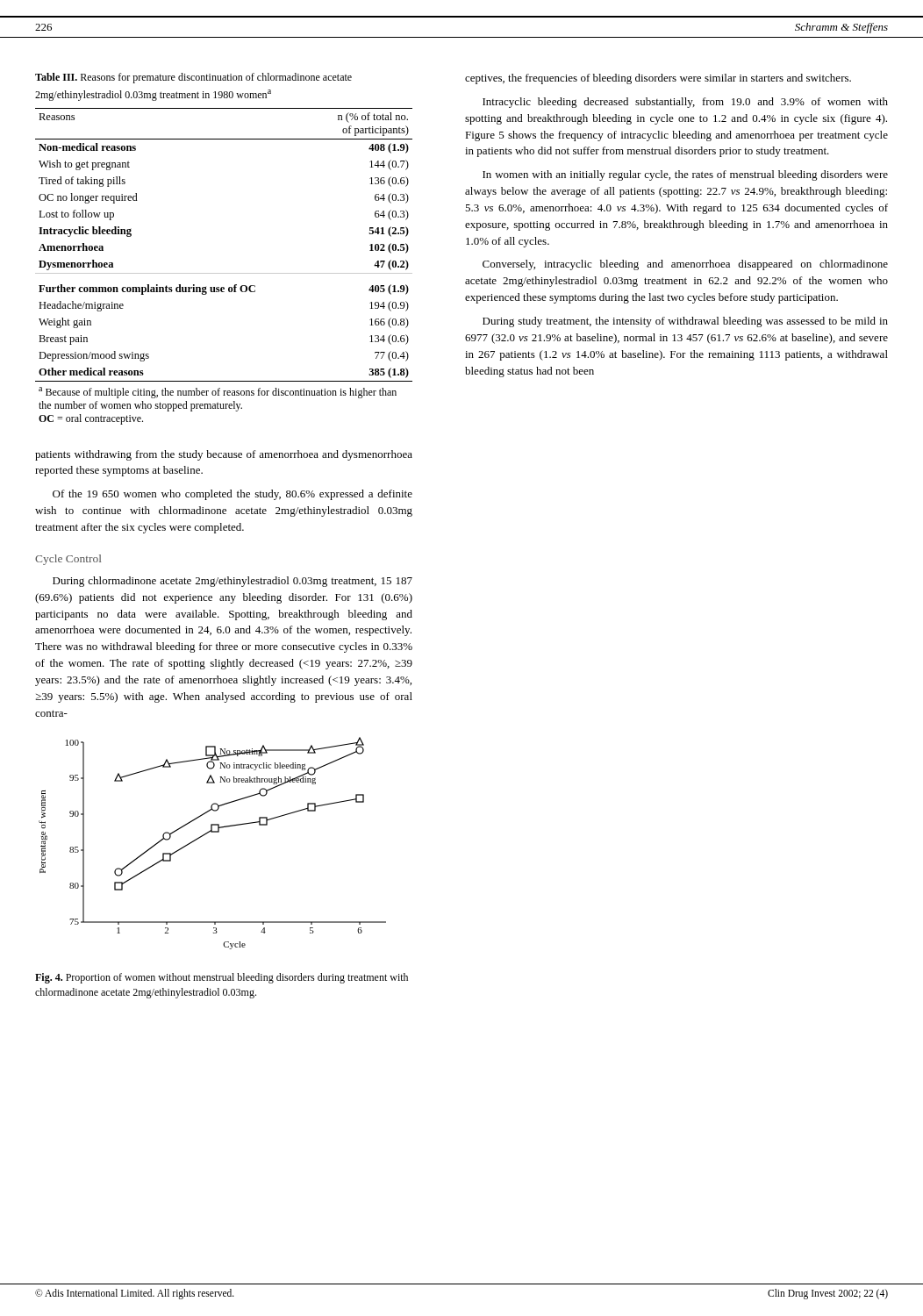Select the line chart
Screen dimensions: 1316x923
[224, 850]
